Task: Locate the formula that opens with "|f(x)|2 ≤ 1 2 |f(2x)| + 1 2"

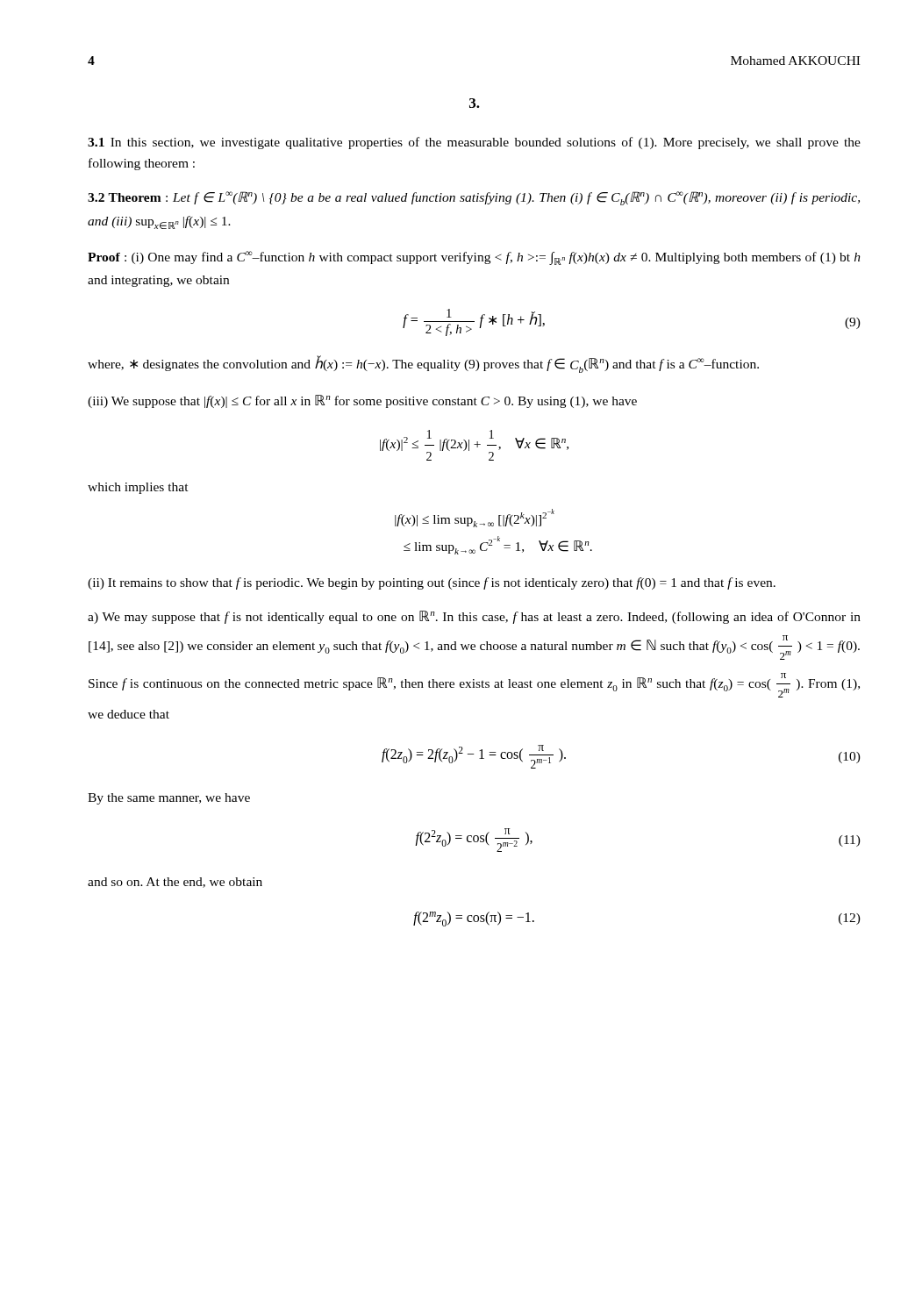Action: point(474,446)
